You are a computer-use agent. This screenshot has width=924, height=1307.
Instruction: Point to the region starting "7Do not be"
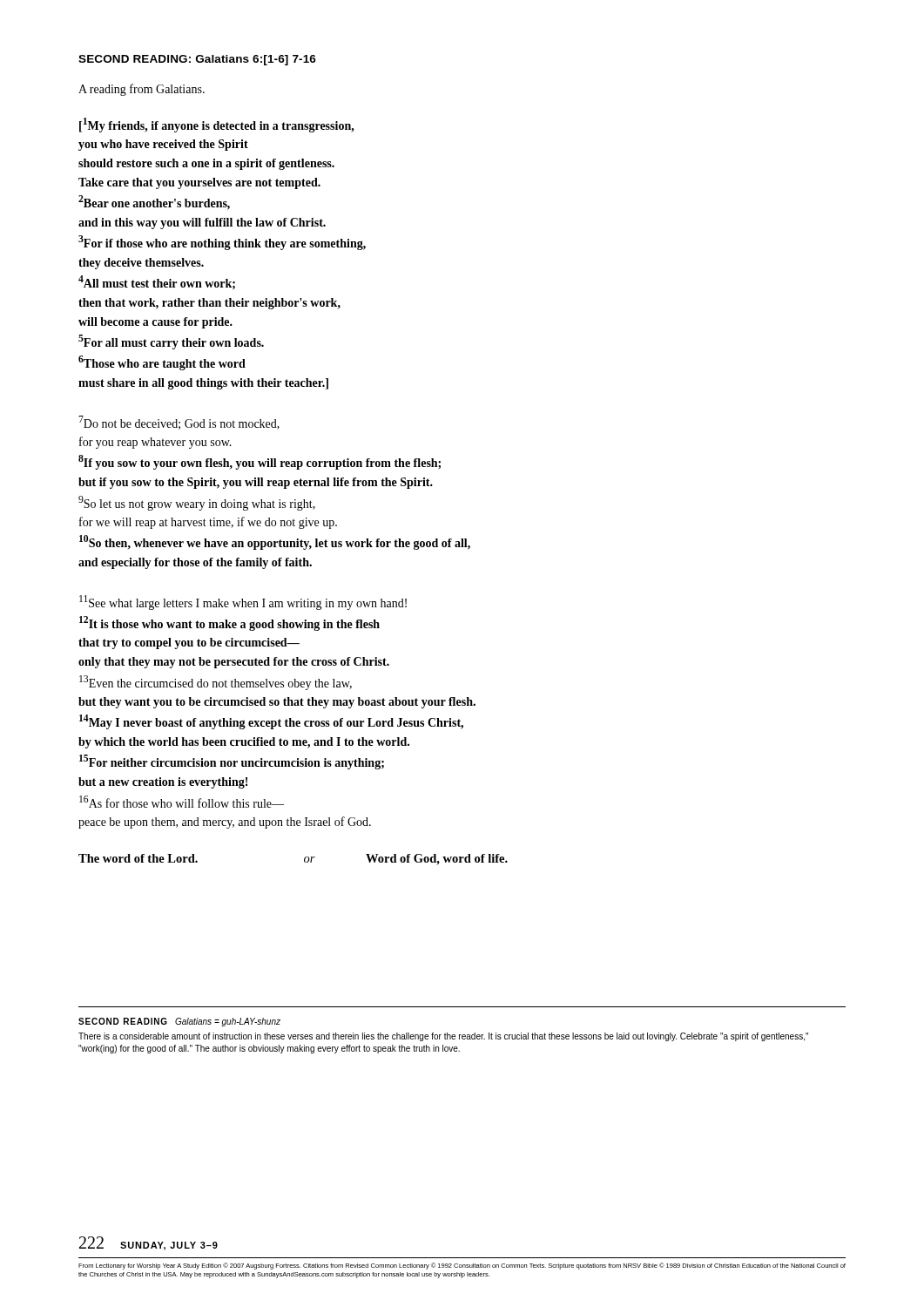click(x=179, y=423)
